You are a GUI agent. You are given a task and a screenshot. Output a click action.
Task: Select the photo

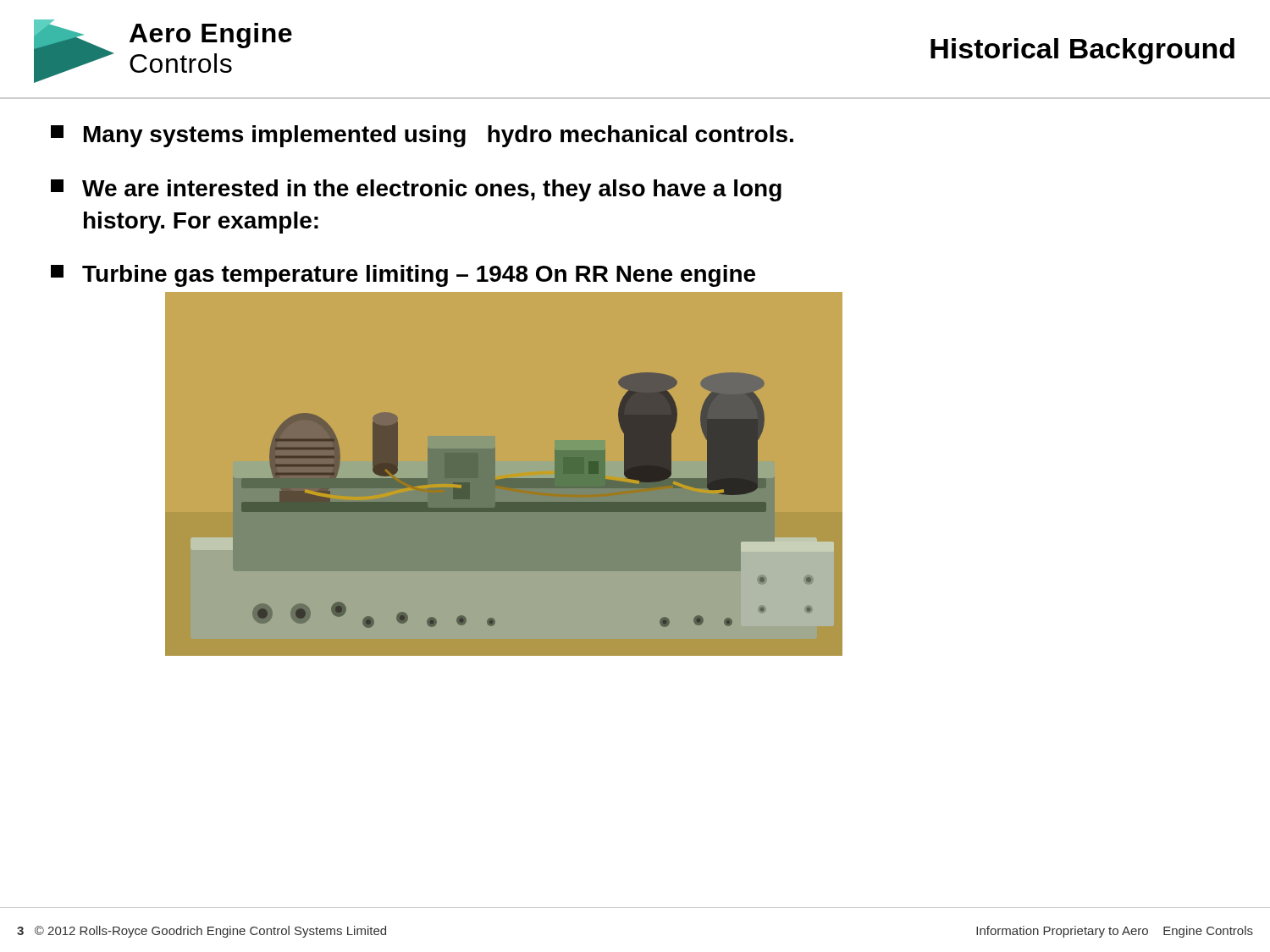point(504,474)
